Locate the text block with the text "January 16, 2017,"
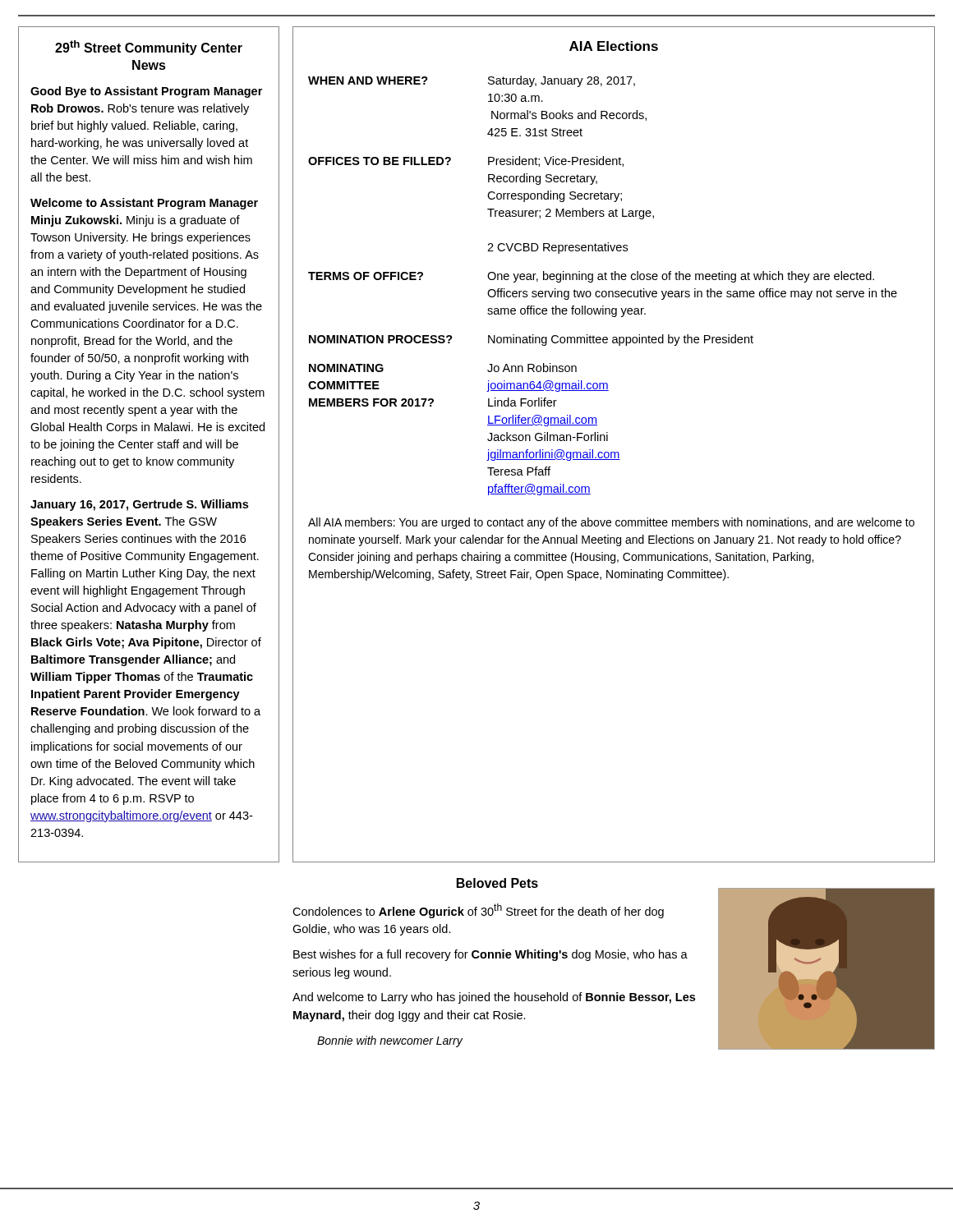This screenshot has height=1232, width=953. tap(149, 669)
